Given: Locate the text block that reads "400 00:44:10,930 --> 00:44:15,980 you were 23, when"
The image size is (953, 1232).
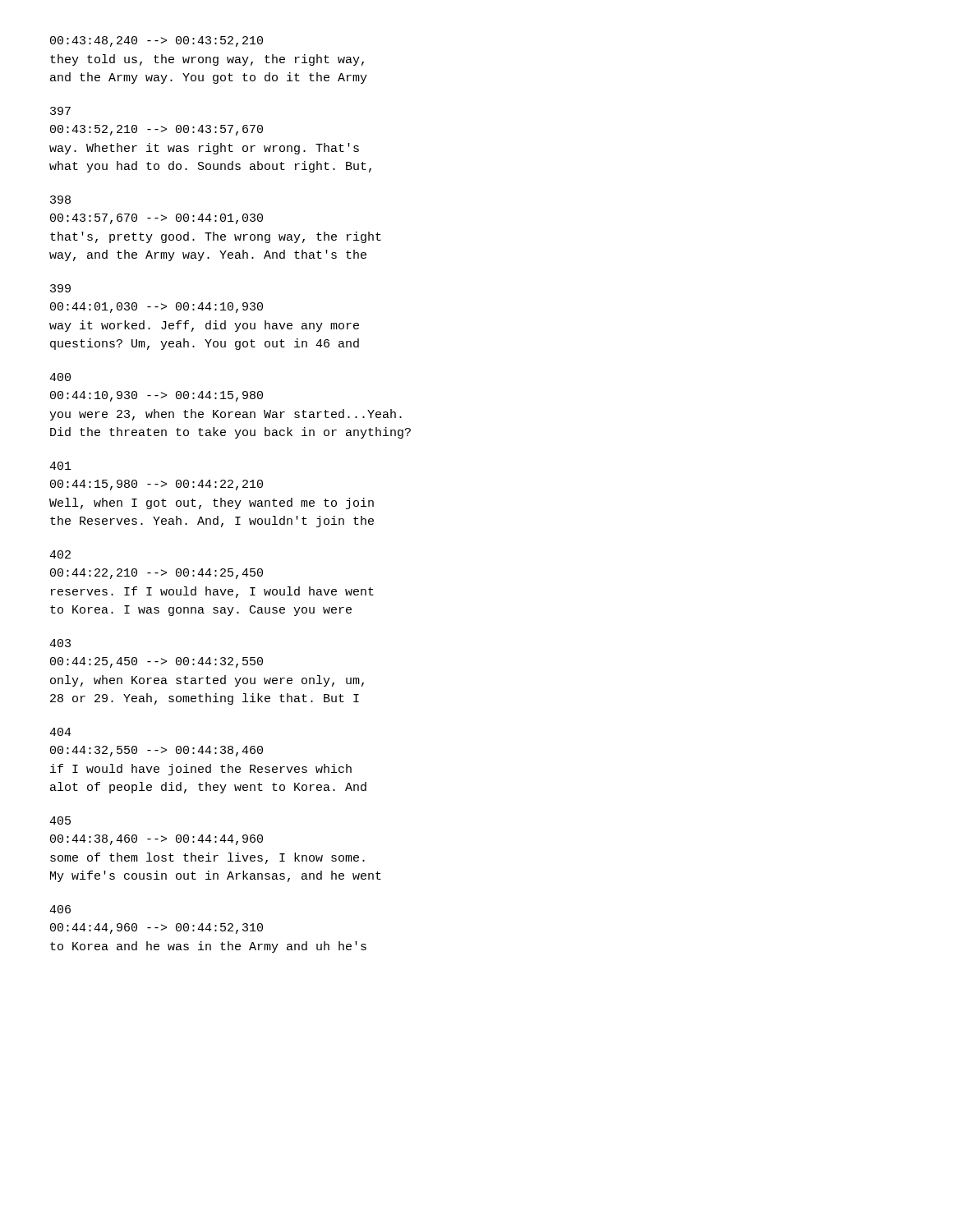Looking at the screenshot, I should (60, 377).
